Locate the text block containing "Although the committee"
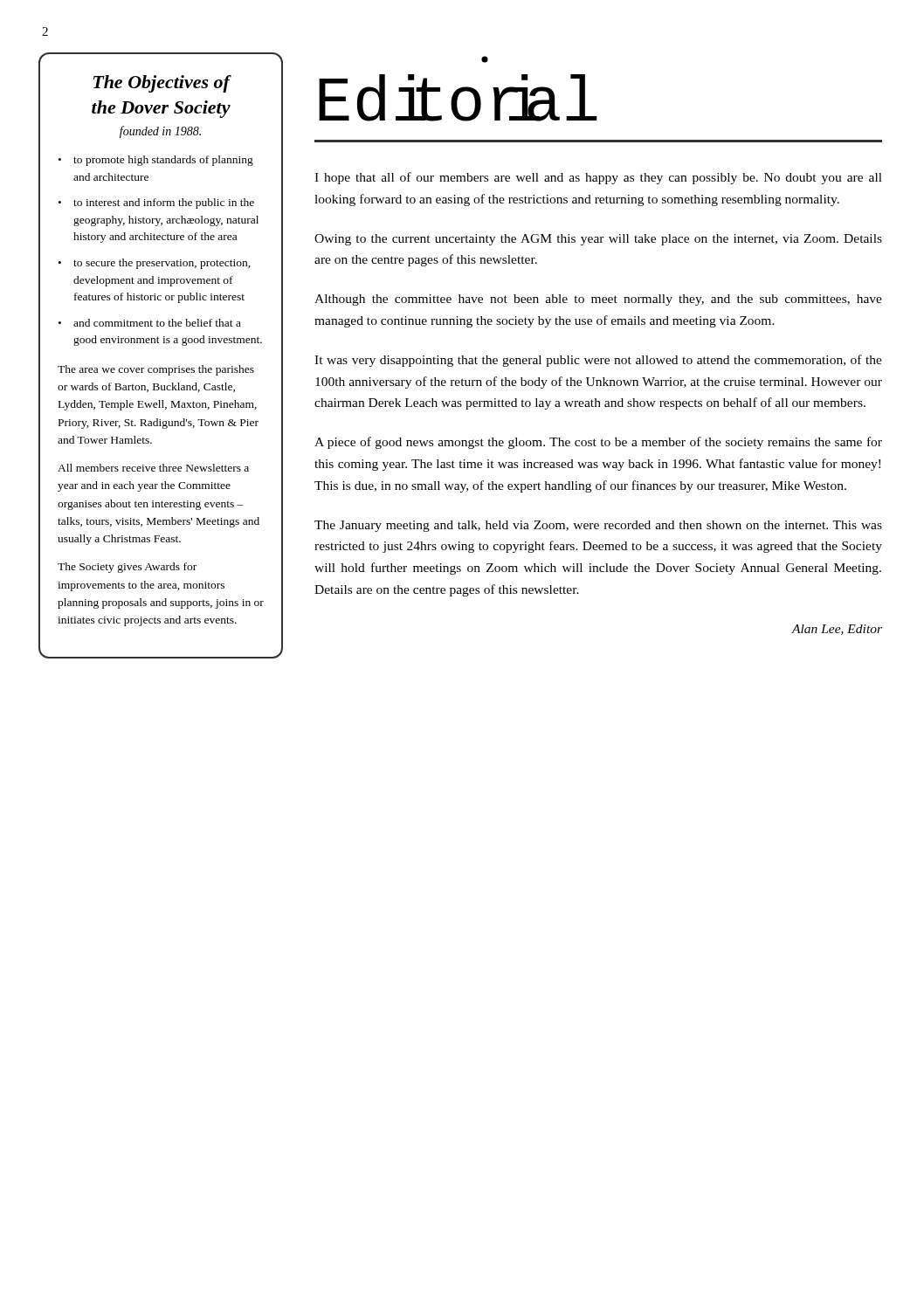The width and height of the screenshot is (924, 1310). [598, 310]
